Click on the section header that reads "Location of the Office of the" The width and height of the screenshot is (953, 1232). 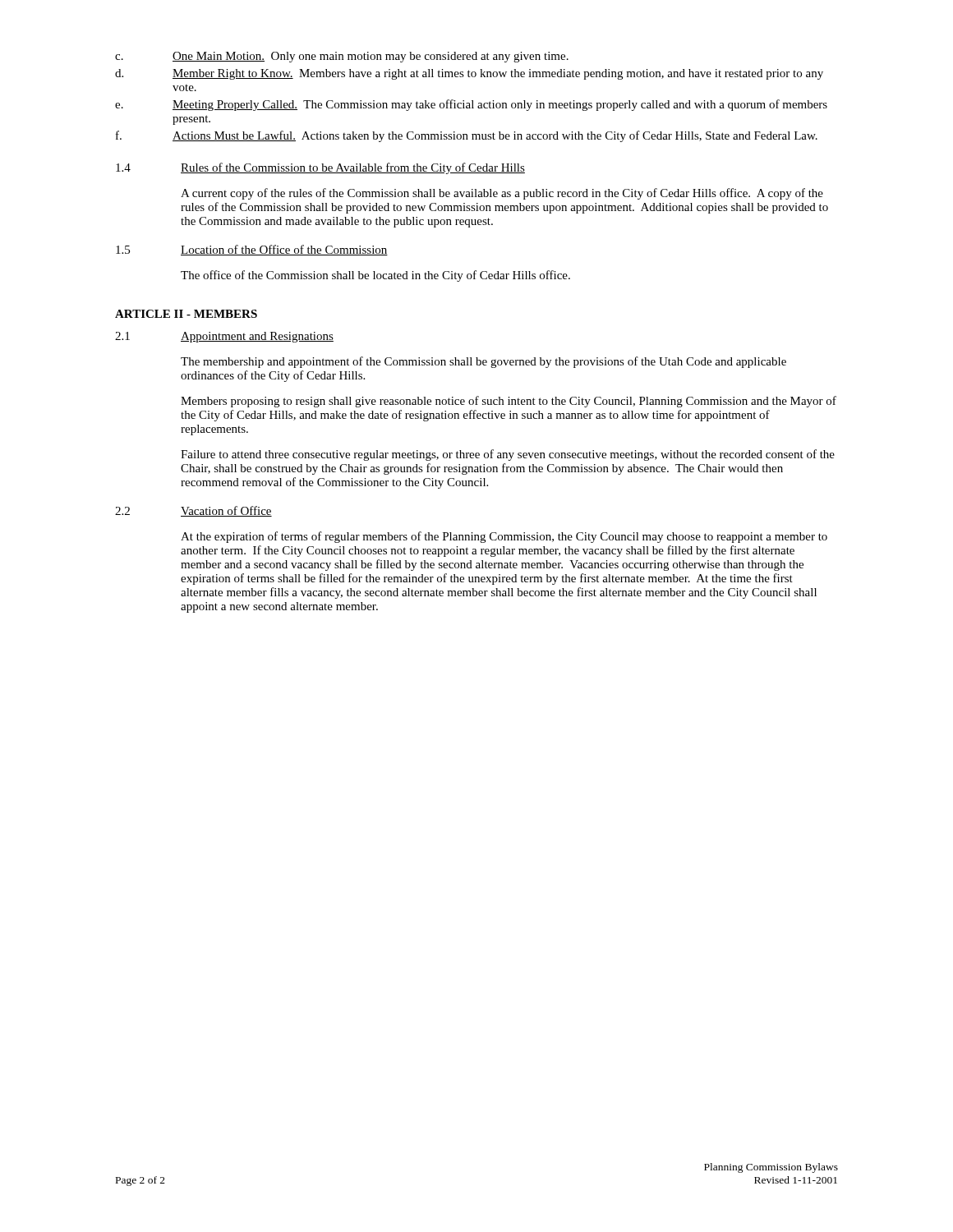point(284,250)
